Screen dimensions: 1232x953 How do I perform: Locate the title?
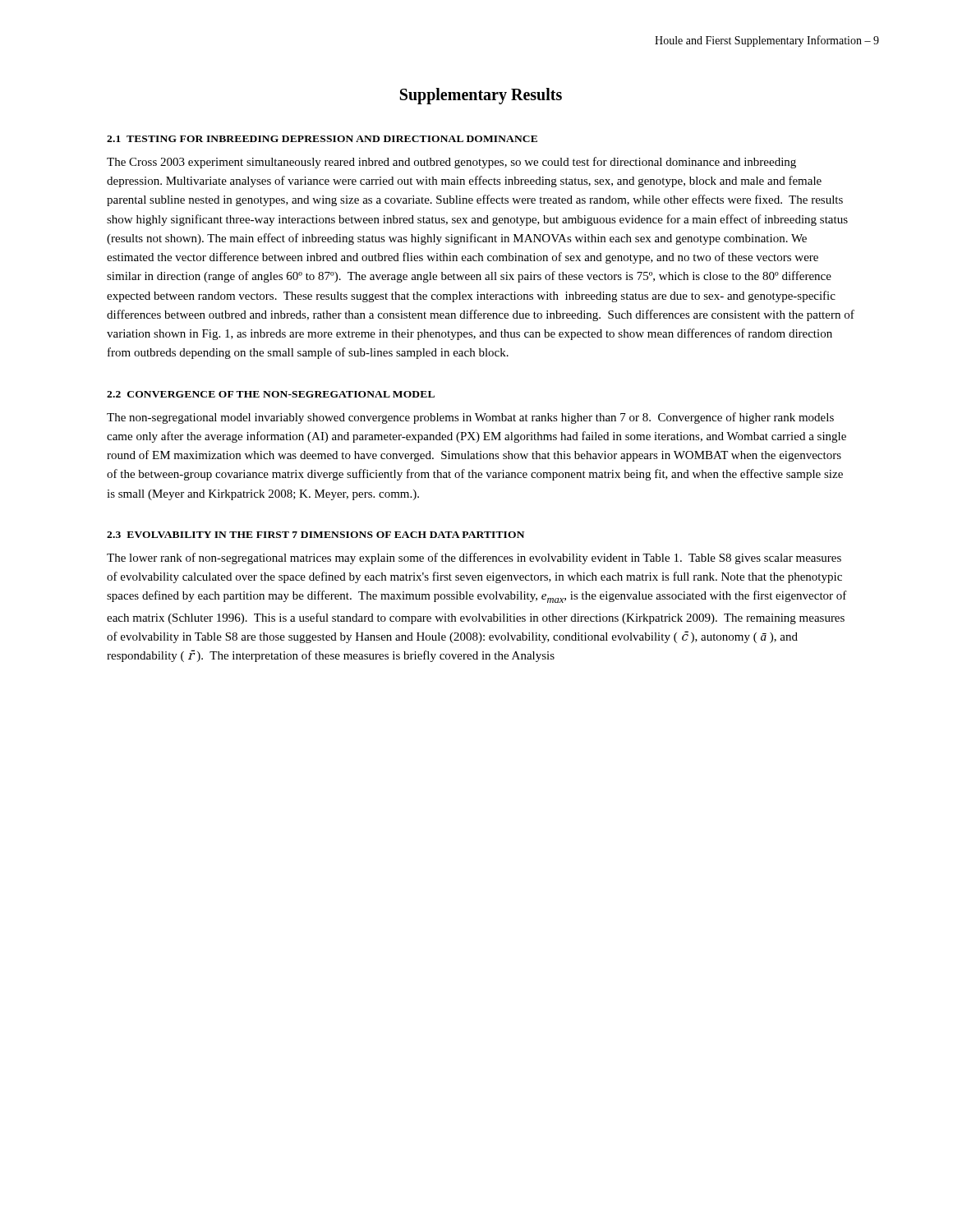[481, 94]
